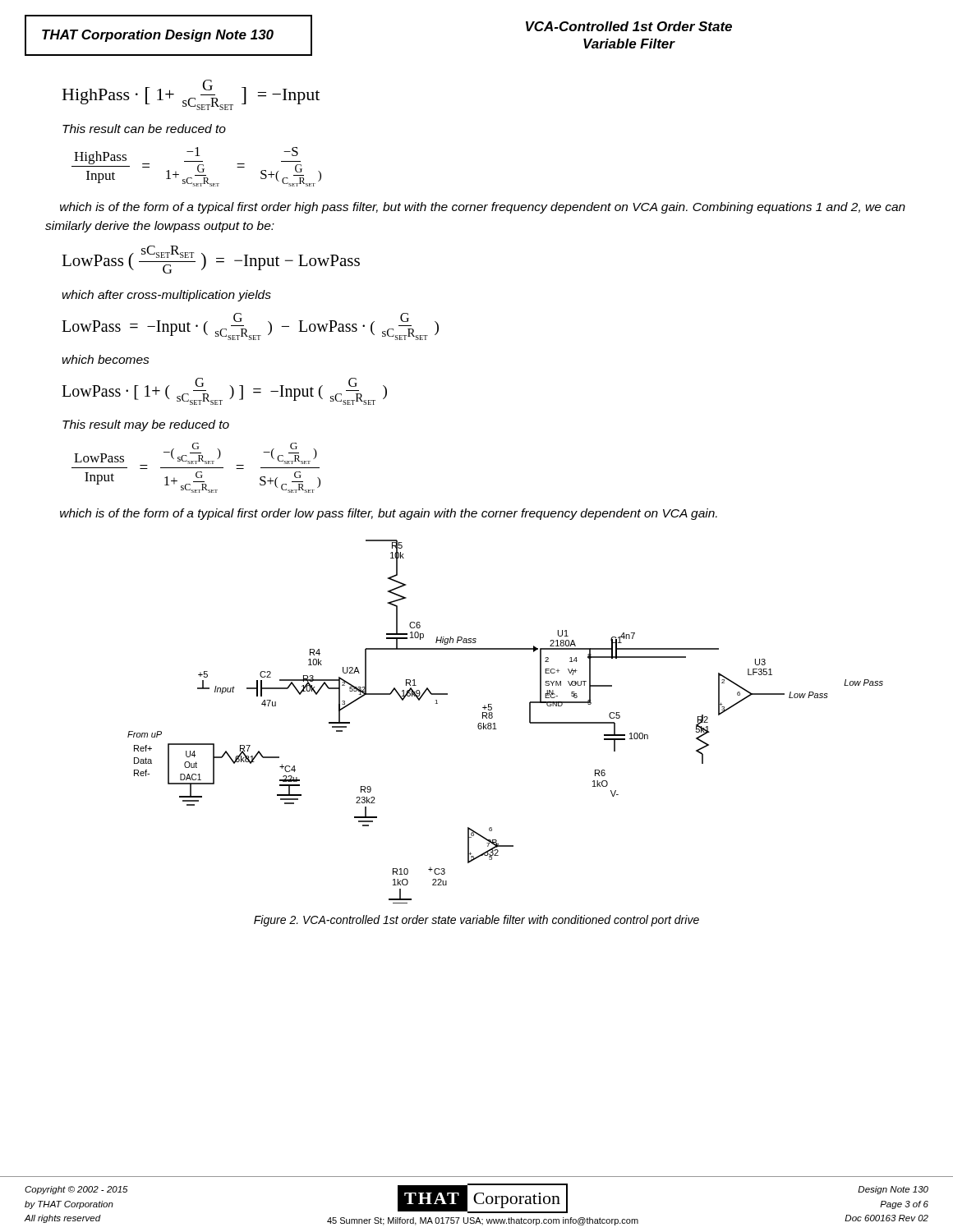Find the formula with the text "LowPass Input ="
The height and width of the screenshot is (1232, 953).
(x=197, y=468)
